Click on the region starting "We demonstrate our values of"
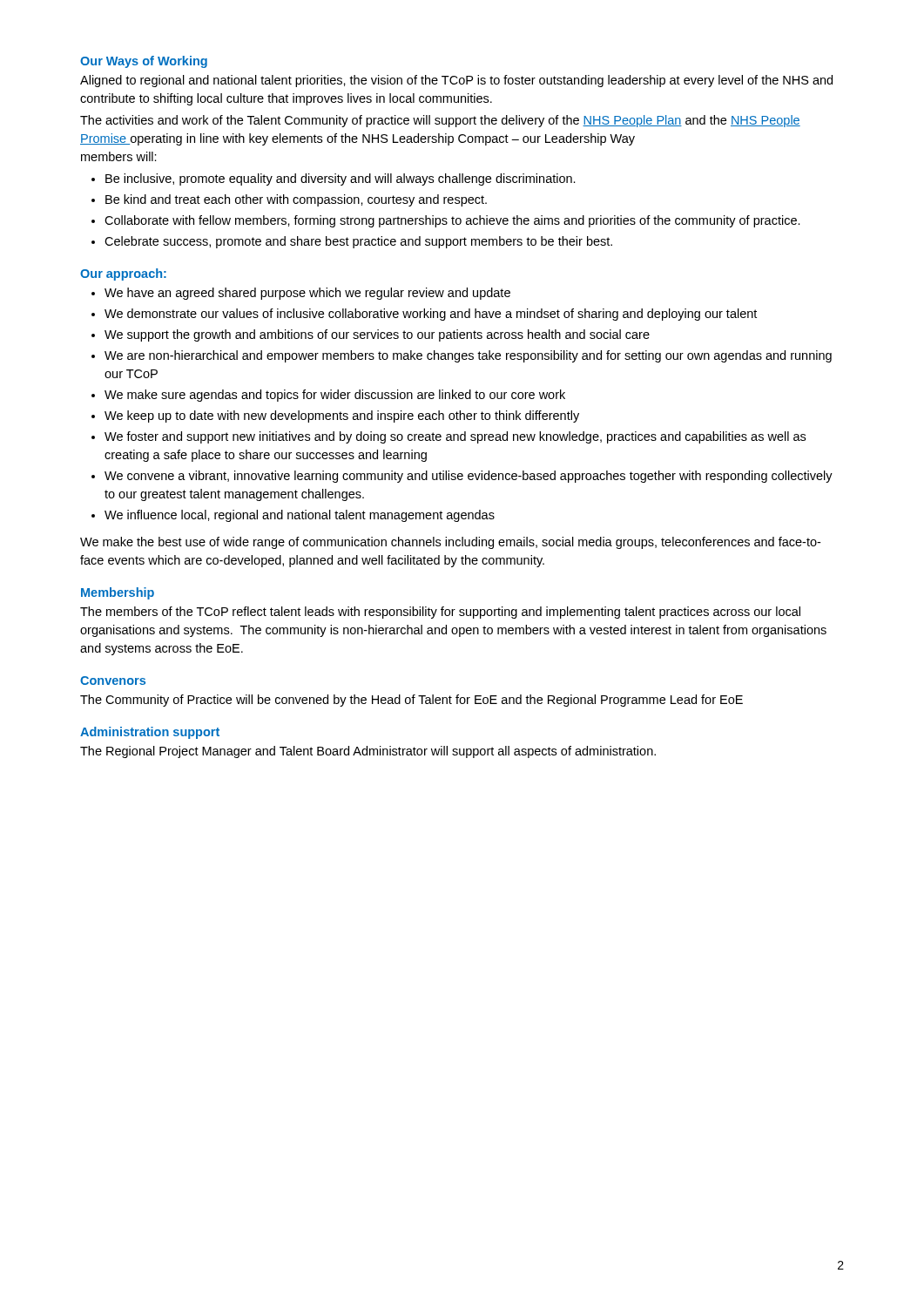This screenshot has width=924, height=1307. coord(431,314)
